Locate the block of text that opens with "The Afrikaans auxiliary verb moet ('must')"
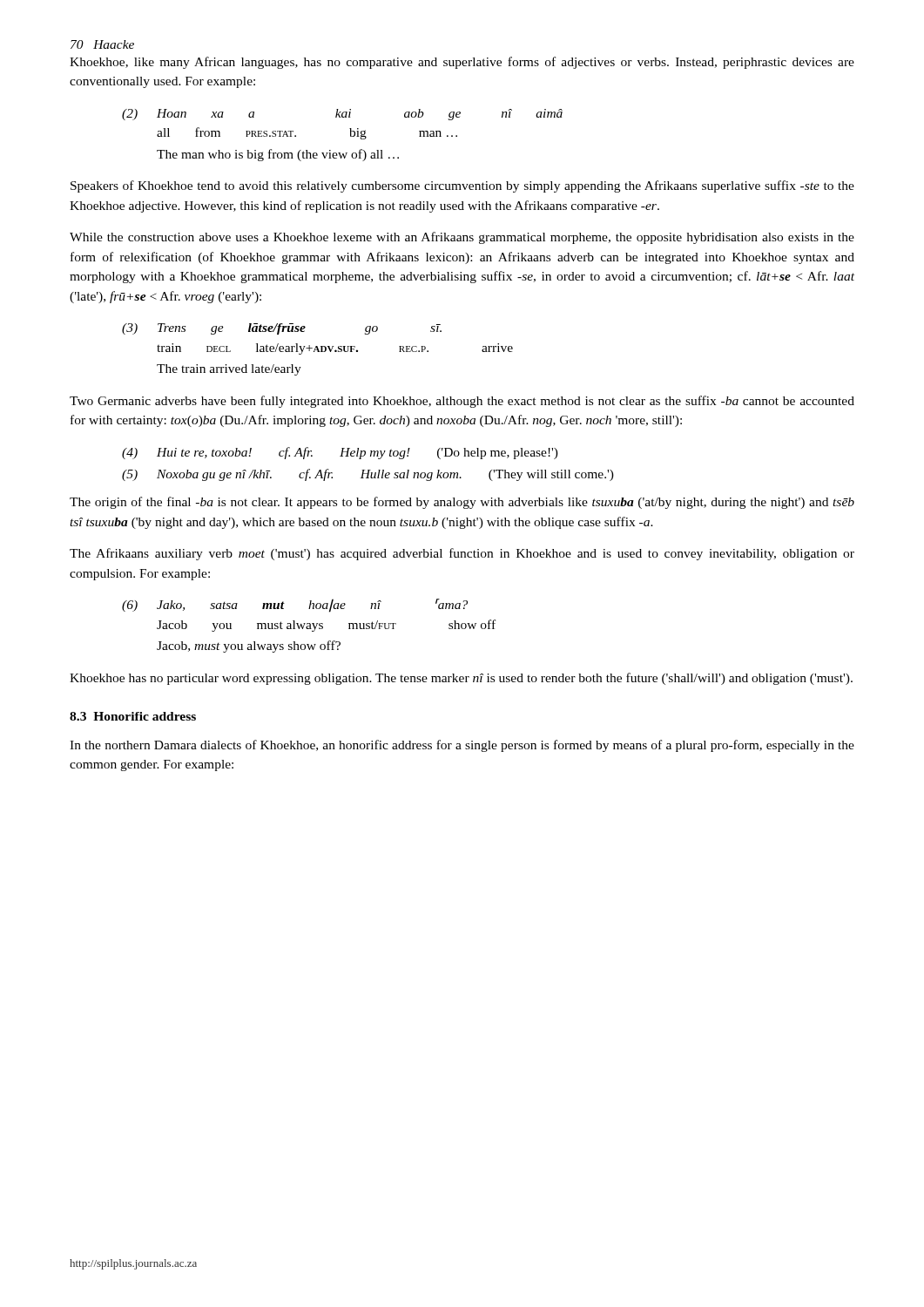The height and width of the screenshot is (1307, 924). coord(462,564)
